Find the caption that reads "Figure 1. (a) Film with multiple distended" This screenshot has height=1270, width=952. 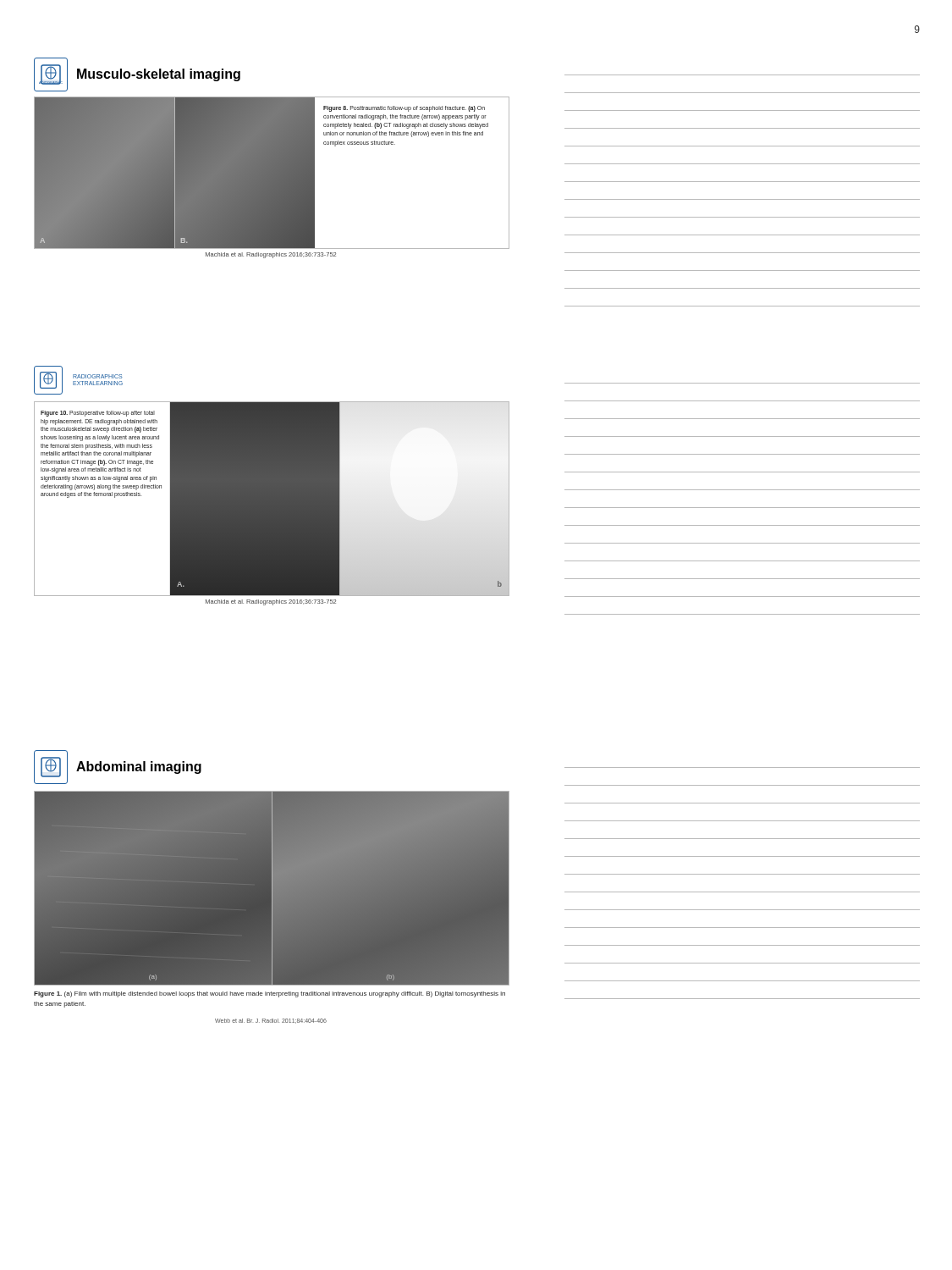270,999
